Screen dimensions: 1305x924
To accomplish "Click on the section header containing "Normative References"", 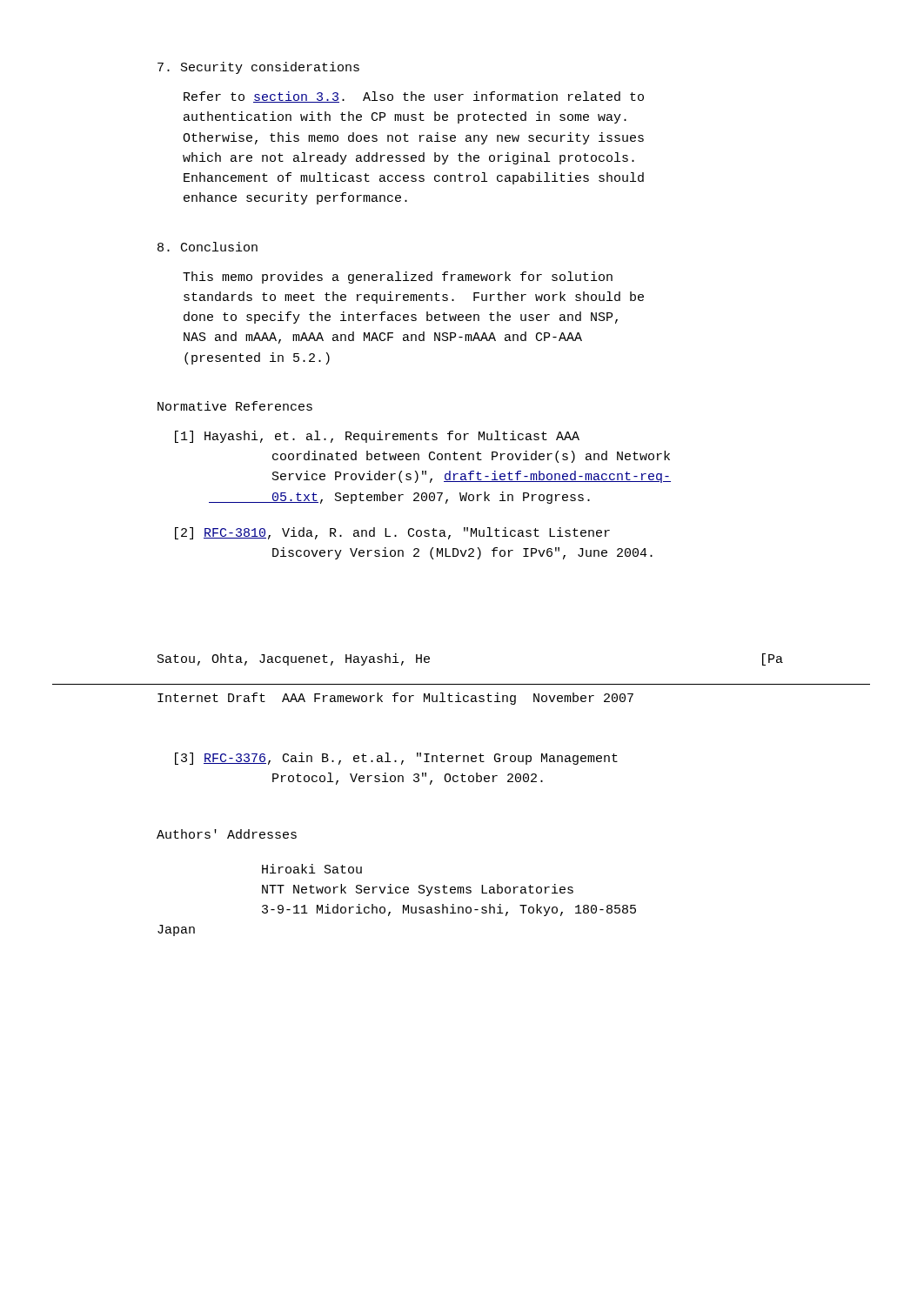I will 235,407.
